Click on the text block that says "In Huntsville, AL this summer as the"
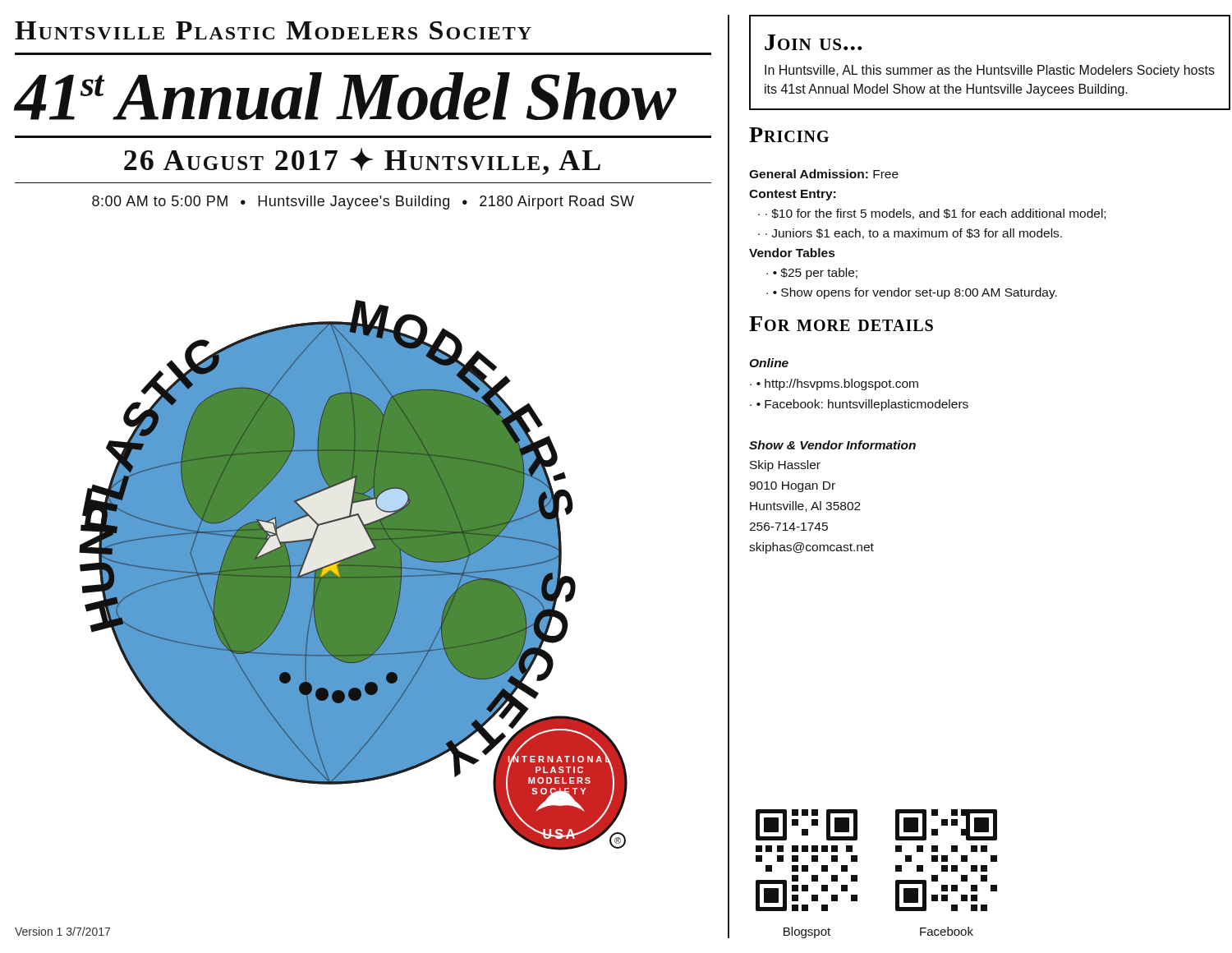 [x=989, y=80]
